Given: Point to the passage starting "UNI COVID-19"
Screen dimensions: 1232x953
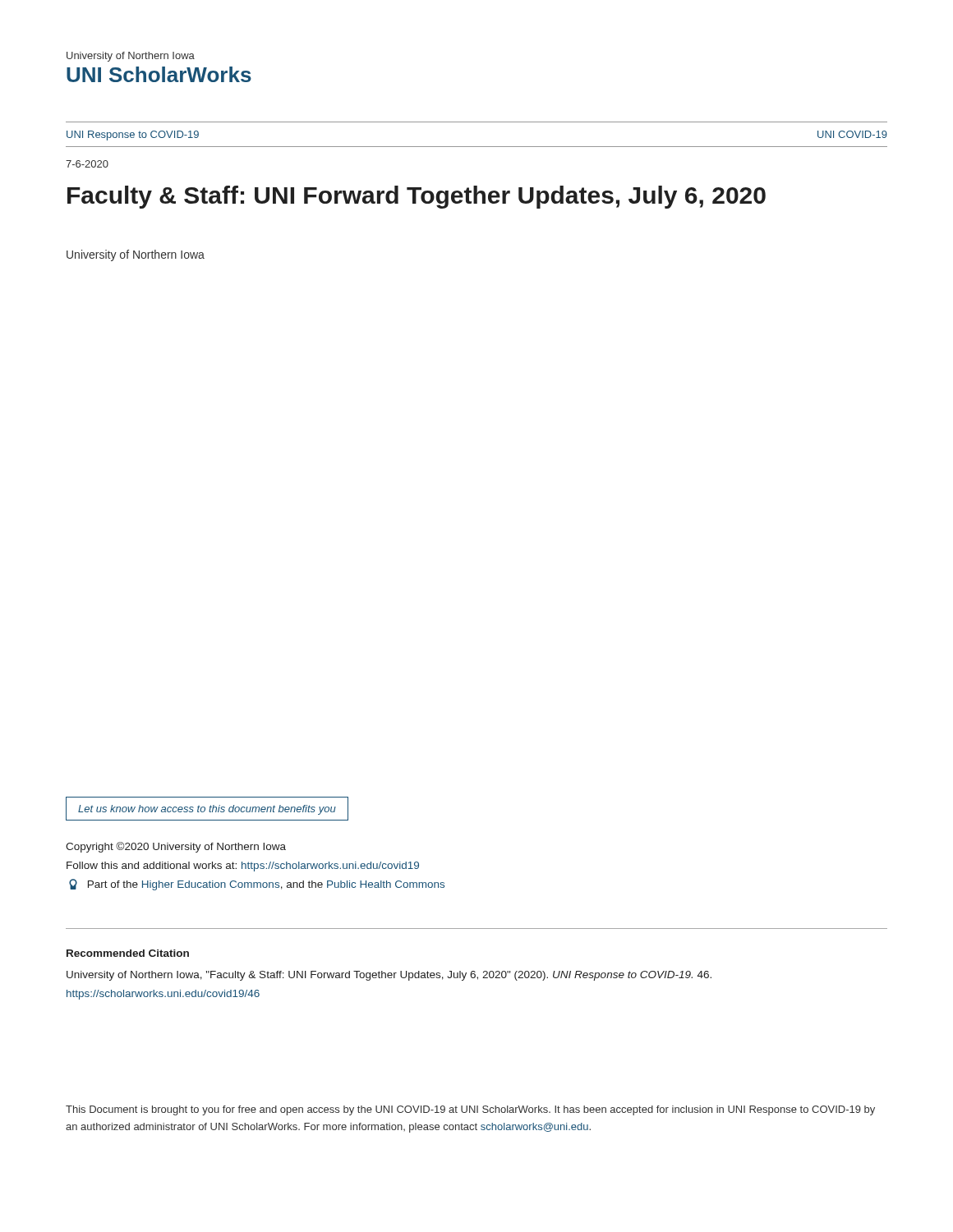Looking at the screenshot, I should point(852,134).
